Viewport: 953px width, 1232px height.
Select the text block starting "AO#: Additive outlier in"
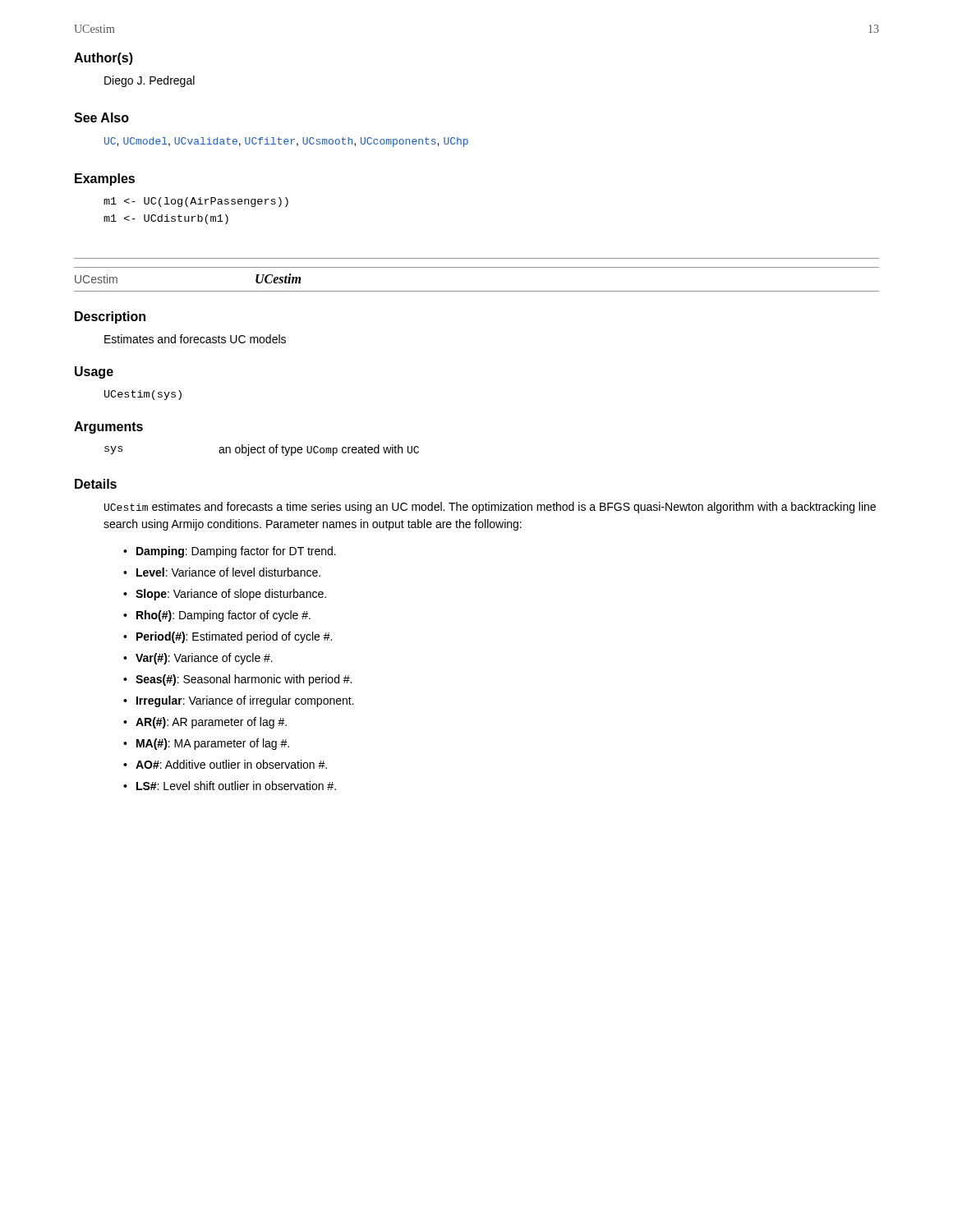tap(232, 765)
